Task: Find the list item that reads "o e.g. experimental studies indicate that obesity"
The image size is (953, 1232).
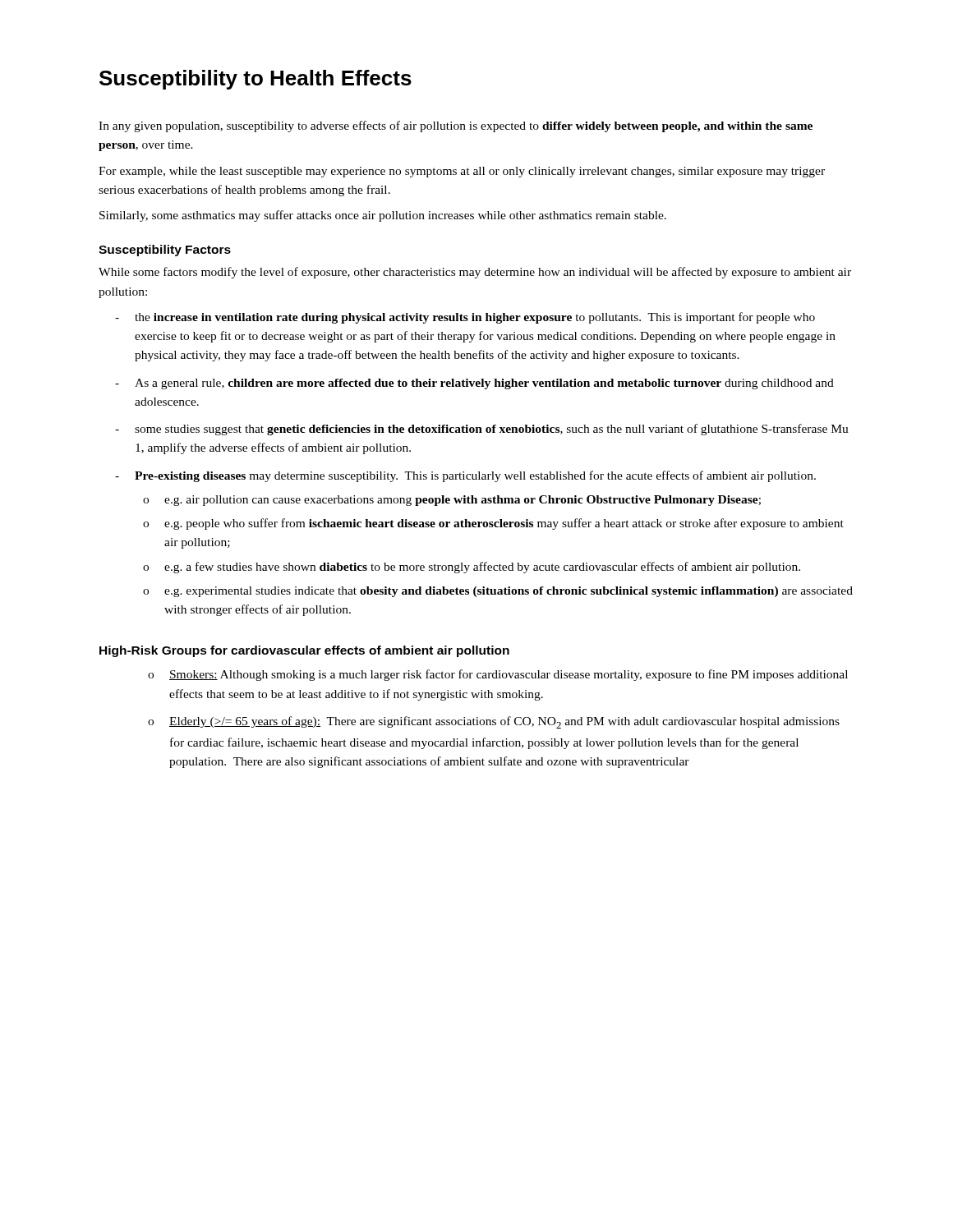Action: tap(499, 600)
